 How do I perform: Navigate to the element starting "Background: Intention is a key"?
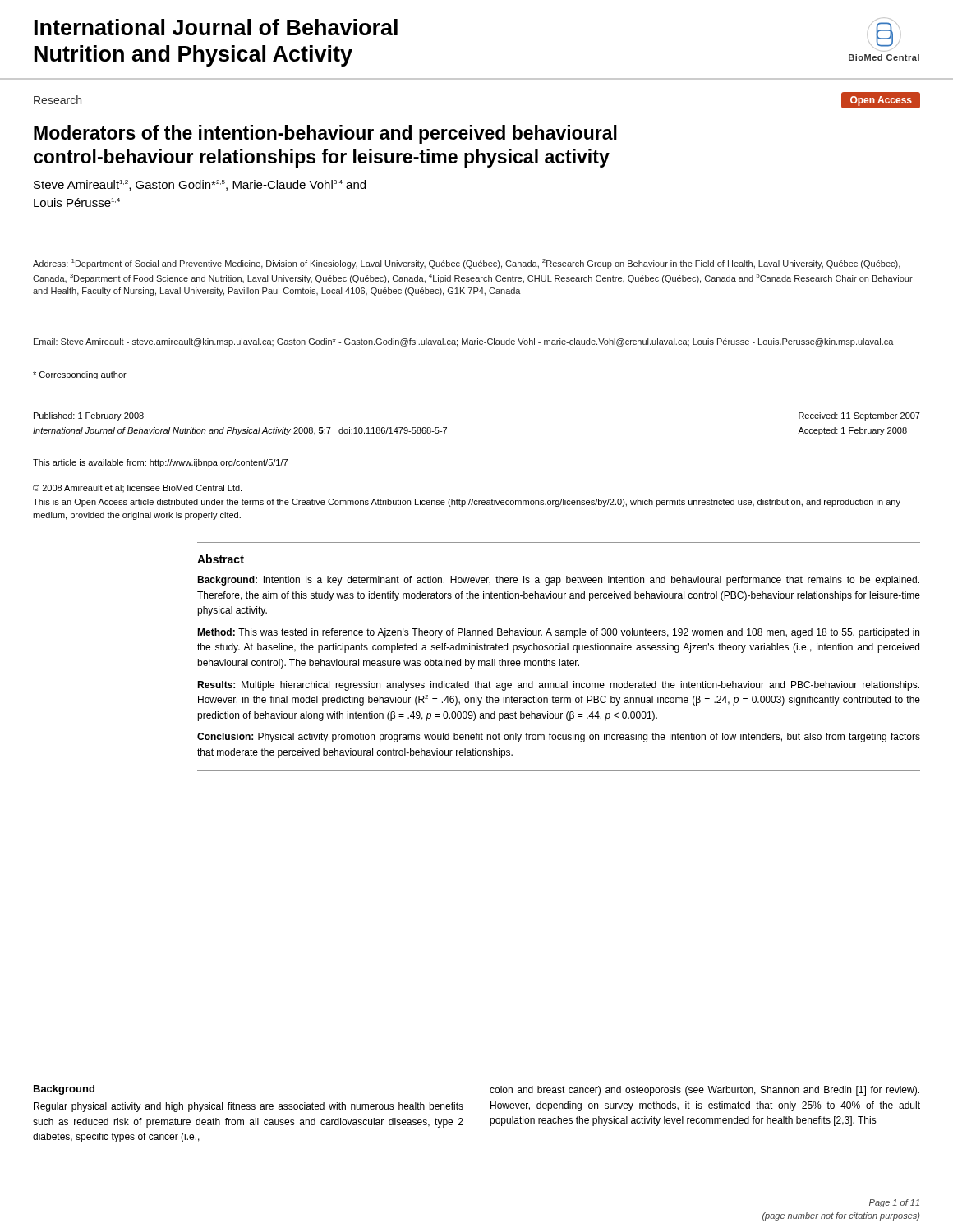(559, 595)
